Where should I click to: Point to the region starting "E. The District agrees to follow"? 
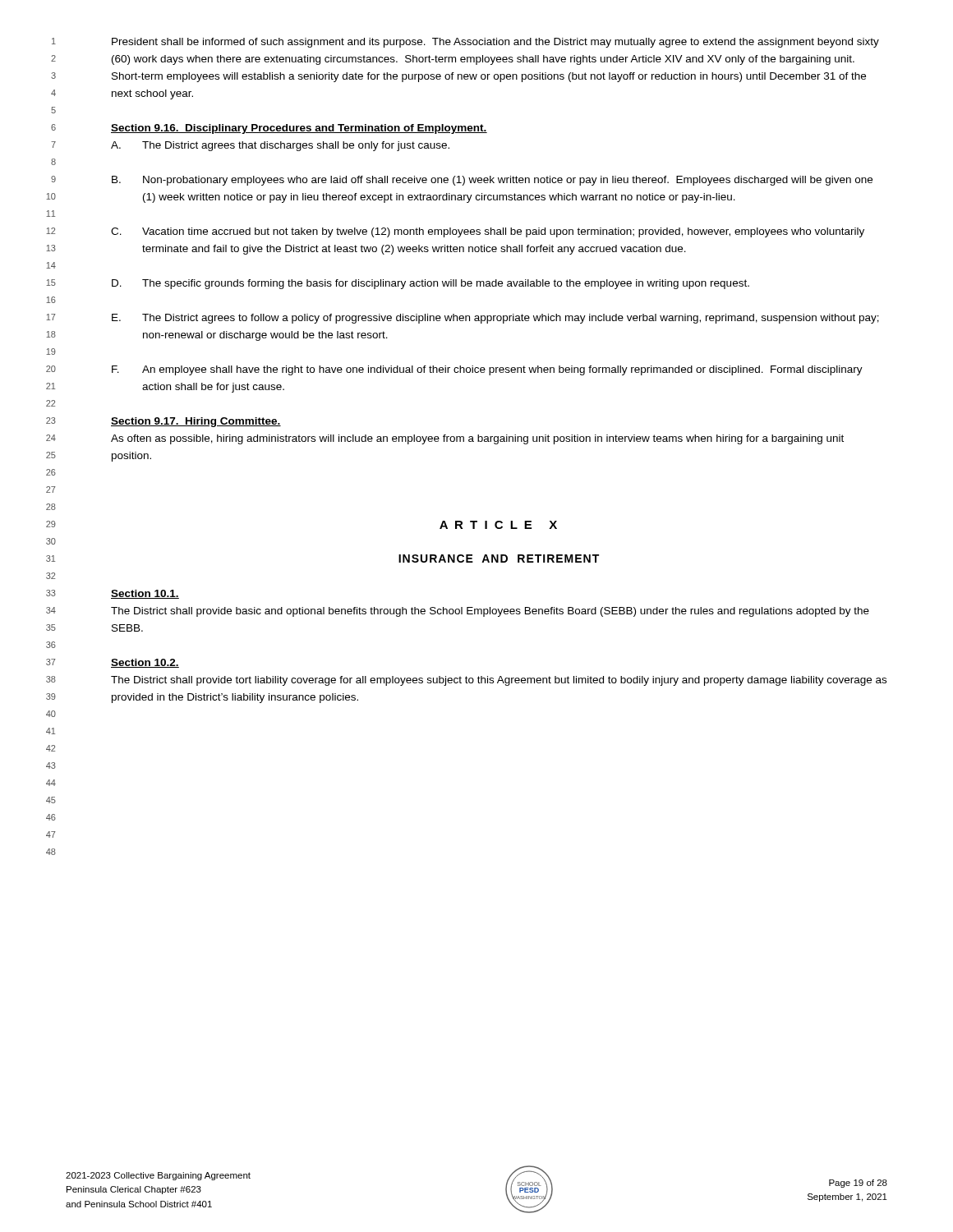pos(499,326)
